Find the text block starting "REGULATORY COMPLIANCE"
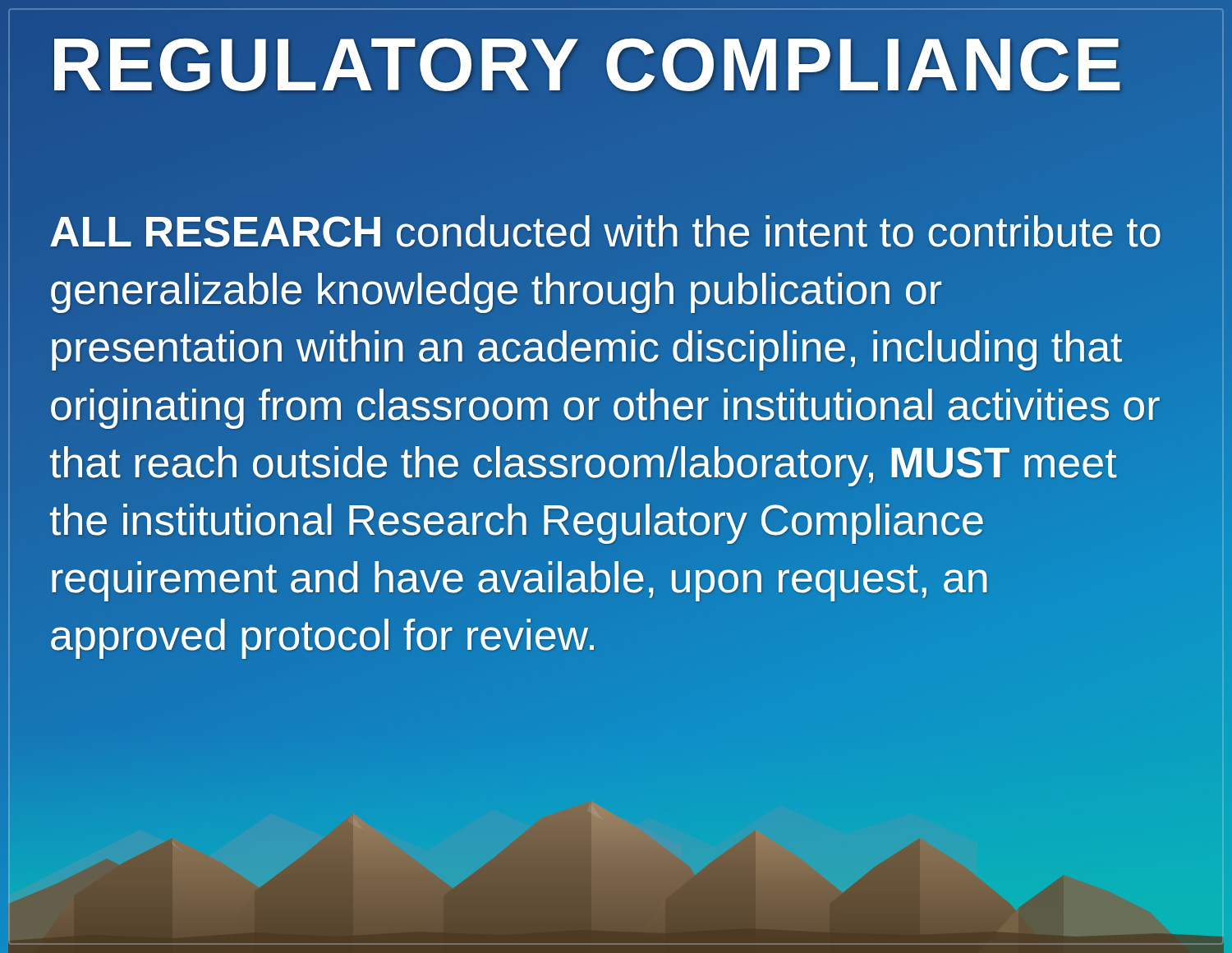 coord(616,65)
